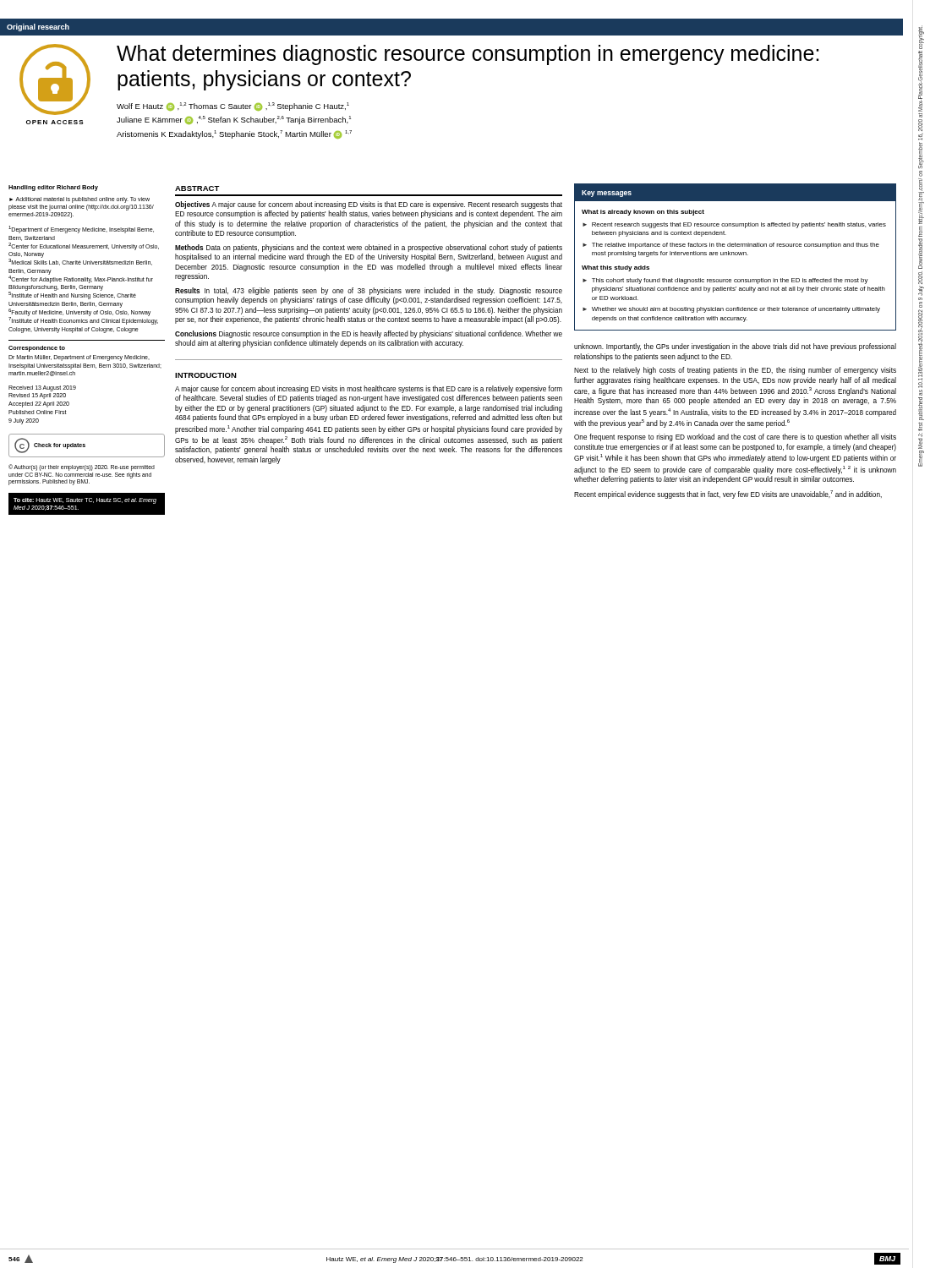Image resolution: width=952 pixels, height=1268 pixels.
Task: Find the block on this page that starts "Conclusions Diagnostic resource consumption"
Action: [369, 339]
